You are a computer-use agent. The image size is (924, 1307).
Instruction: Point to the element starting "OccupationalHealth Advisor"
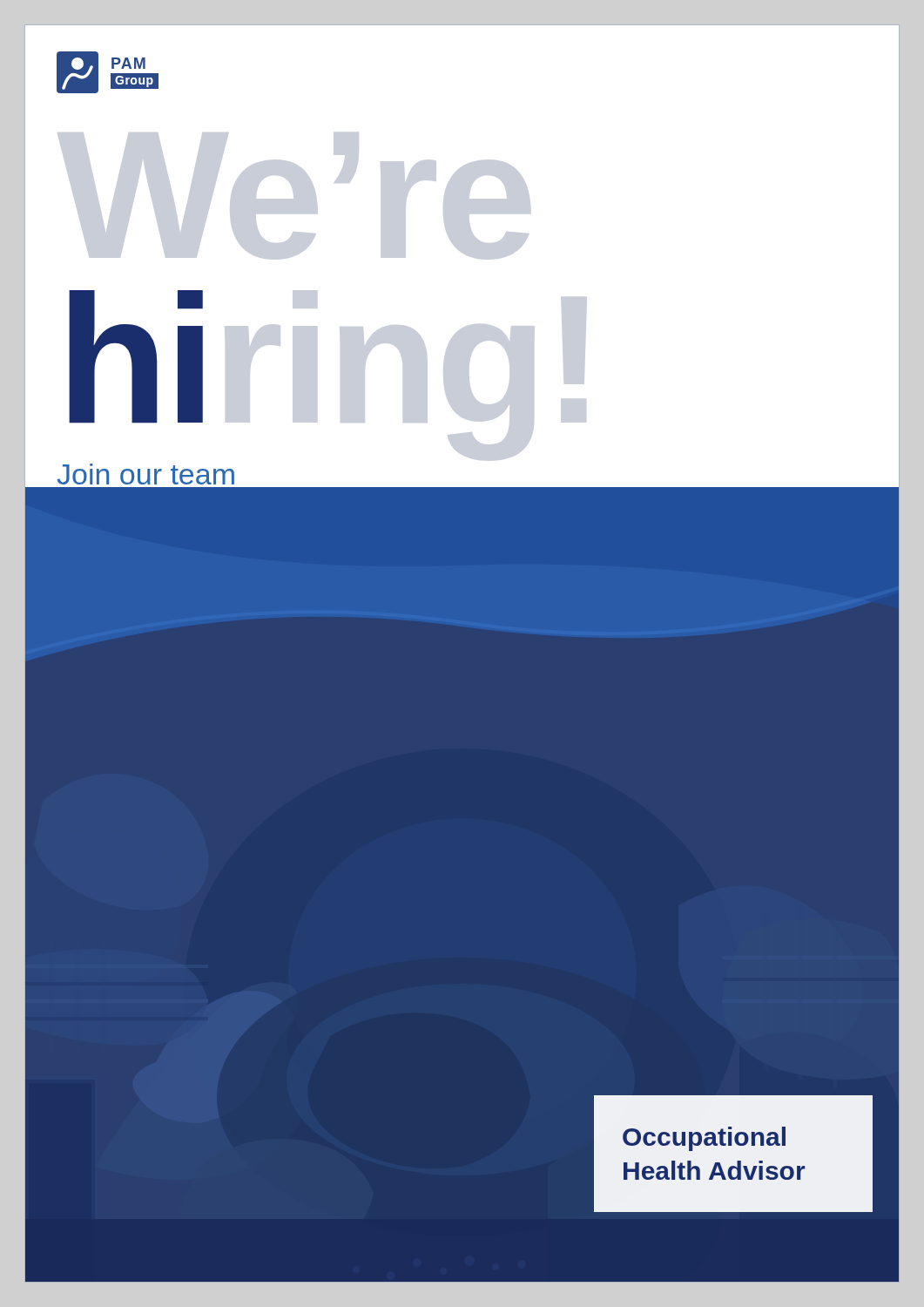pyautogui.click(x=733, y=1154)
